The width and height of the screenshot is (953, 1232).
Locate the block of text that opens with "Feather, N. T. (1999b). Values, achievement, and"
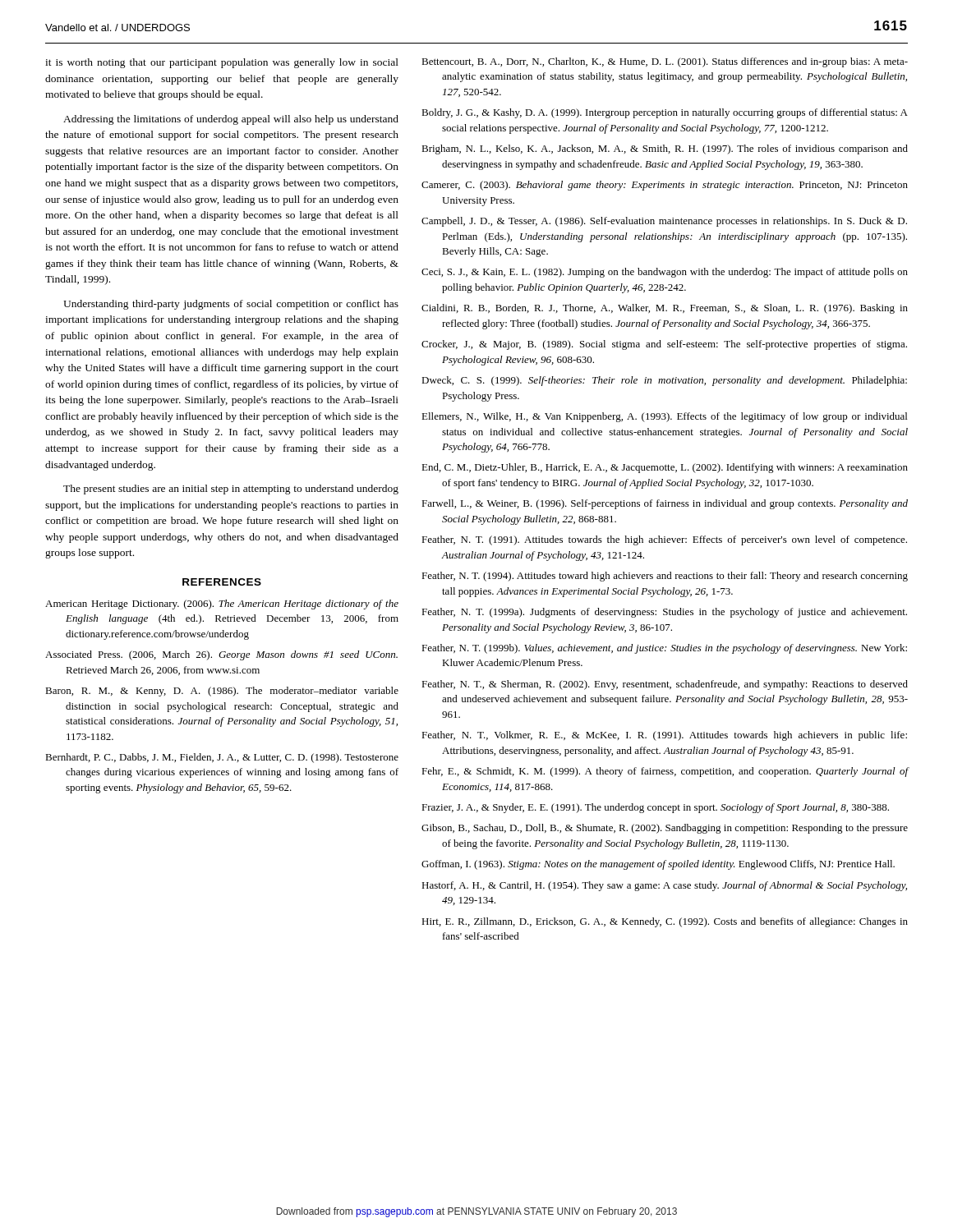click(x=665, y=655)
